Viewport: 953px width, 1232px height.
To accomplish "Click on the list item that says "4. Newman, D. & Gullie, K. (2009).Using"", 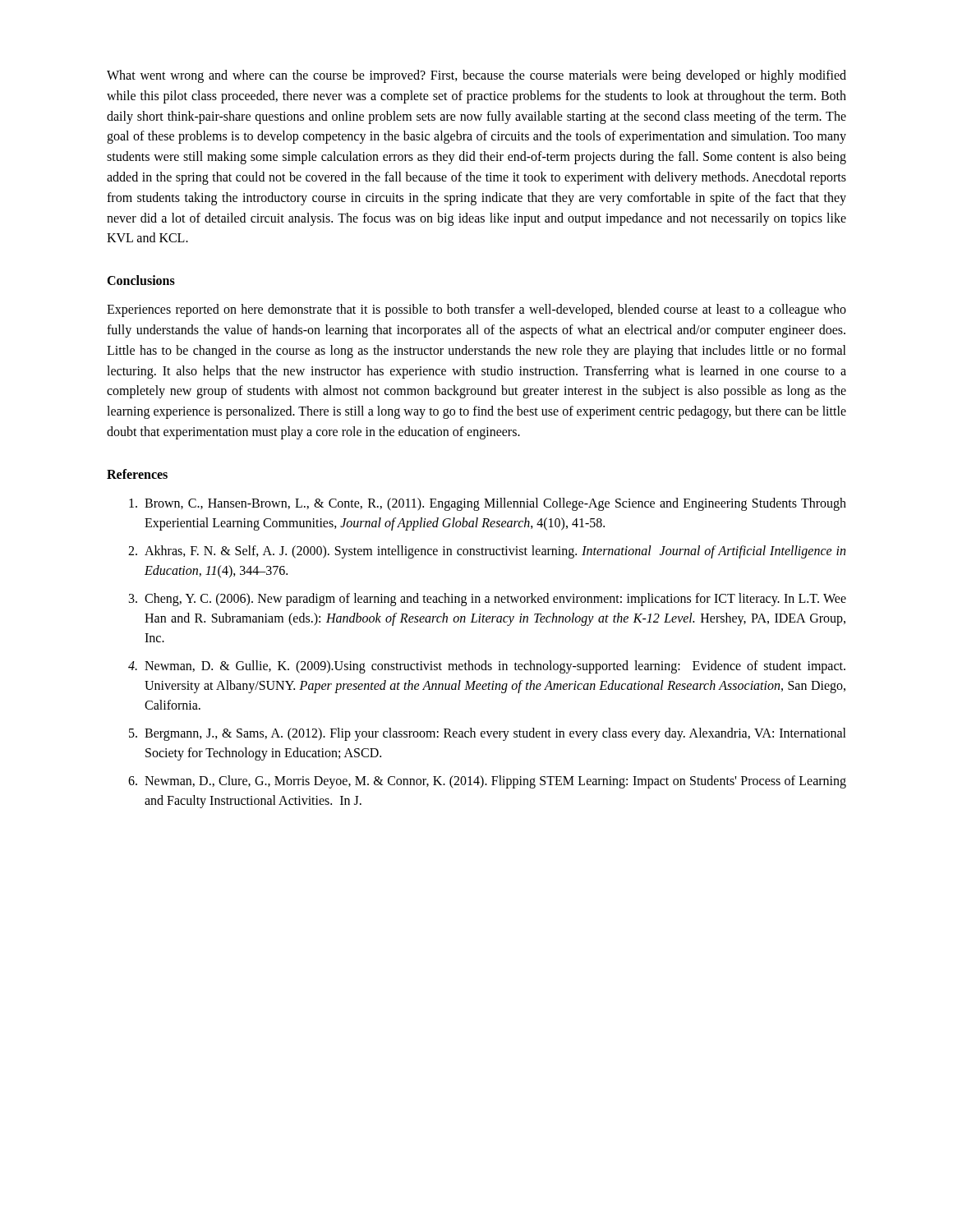I will 476,686.
